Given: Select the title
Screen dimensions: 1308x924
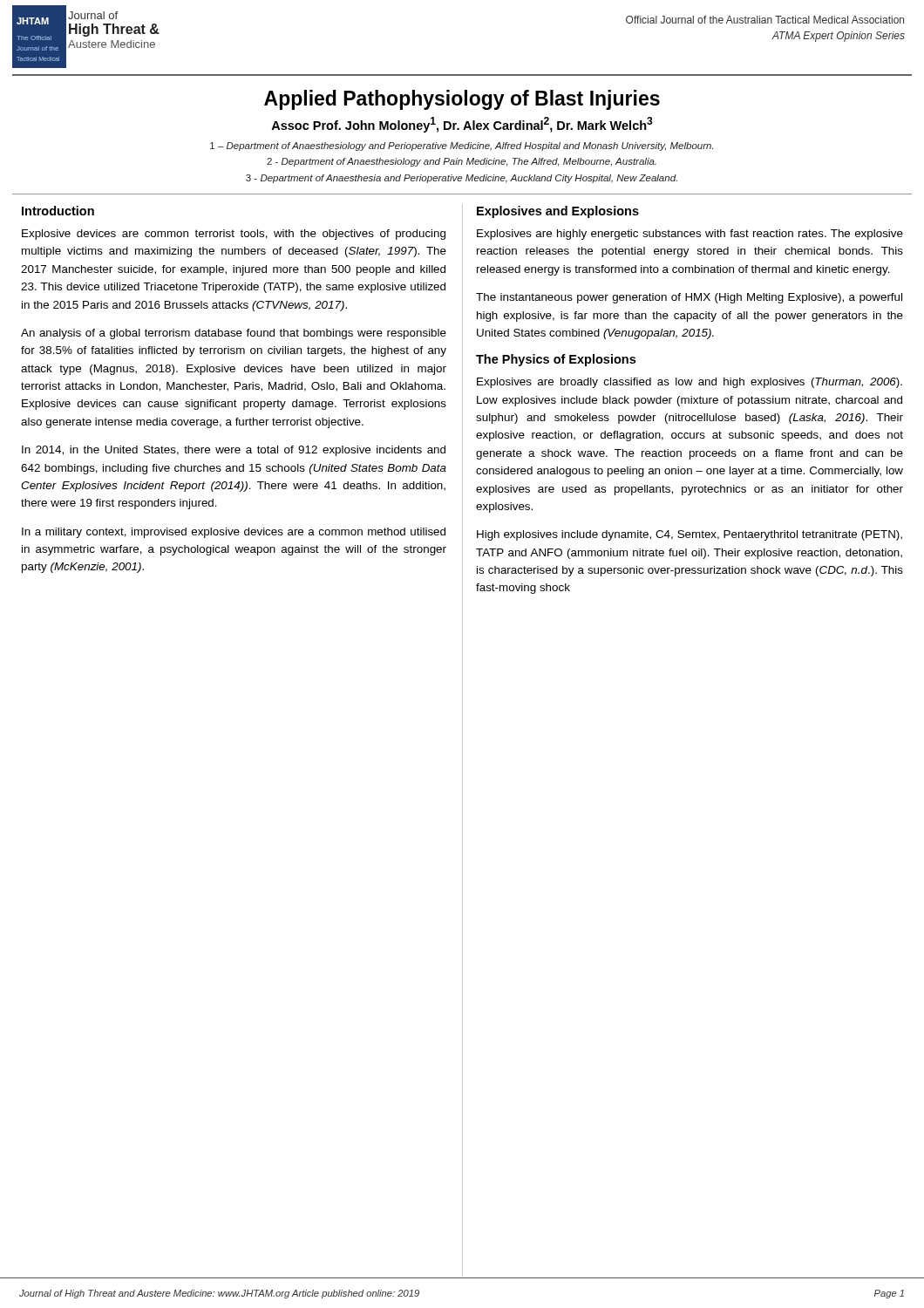Looking at the screenshot, I should click(462, 110).
